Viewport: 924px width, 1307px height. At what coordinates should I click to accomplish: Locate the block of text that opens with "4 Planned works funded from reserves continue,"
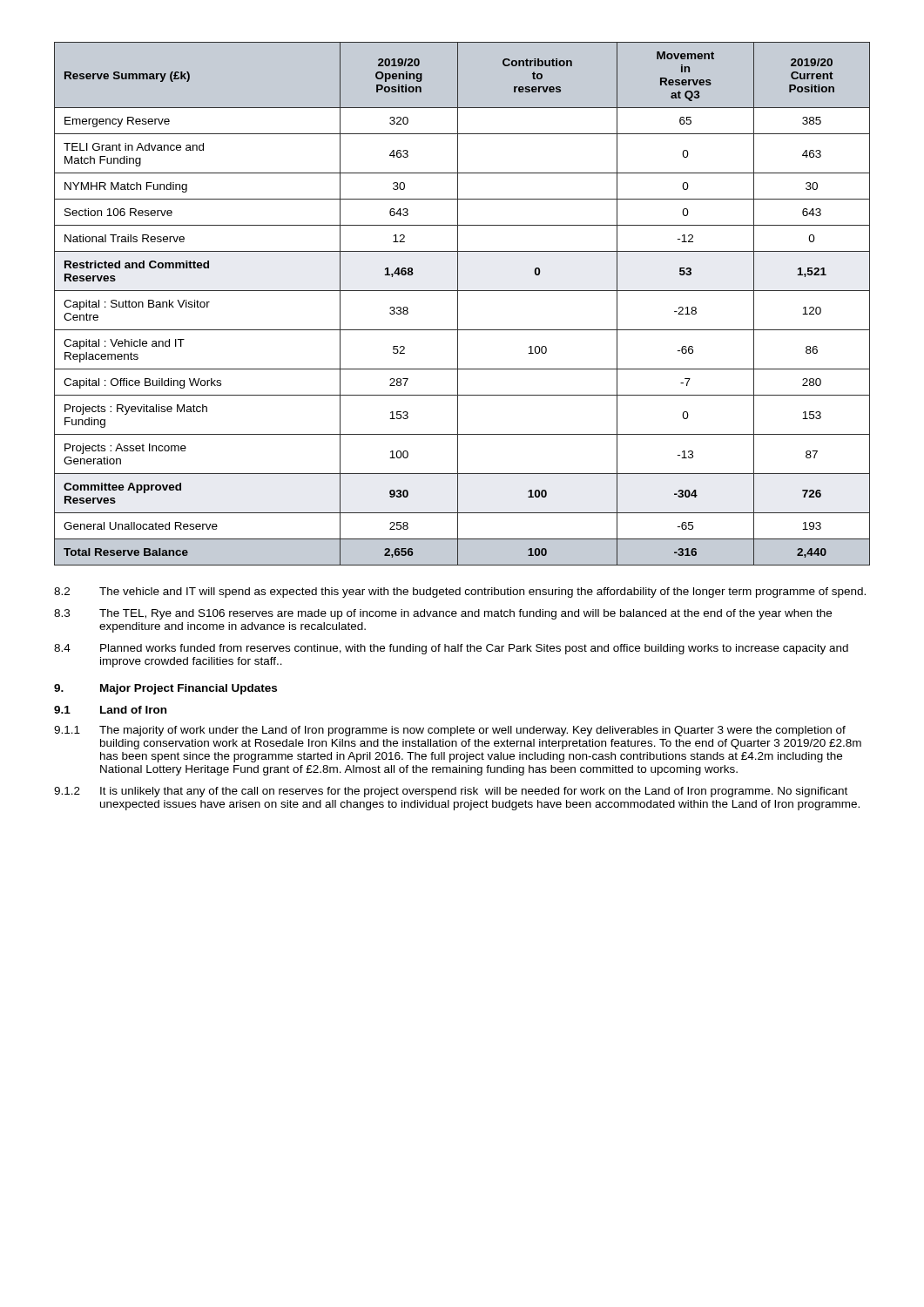[x=462, y=654]
